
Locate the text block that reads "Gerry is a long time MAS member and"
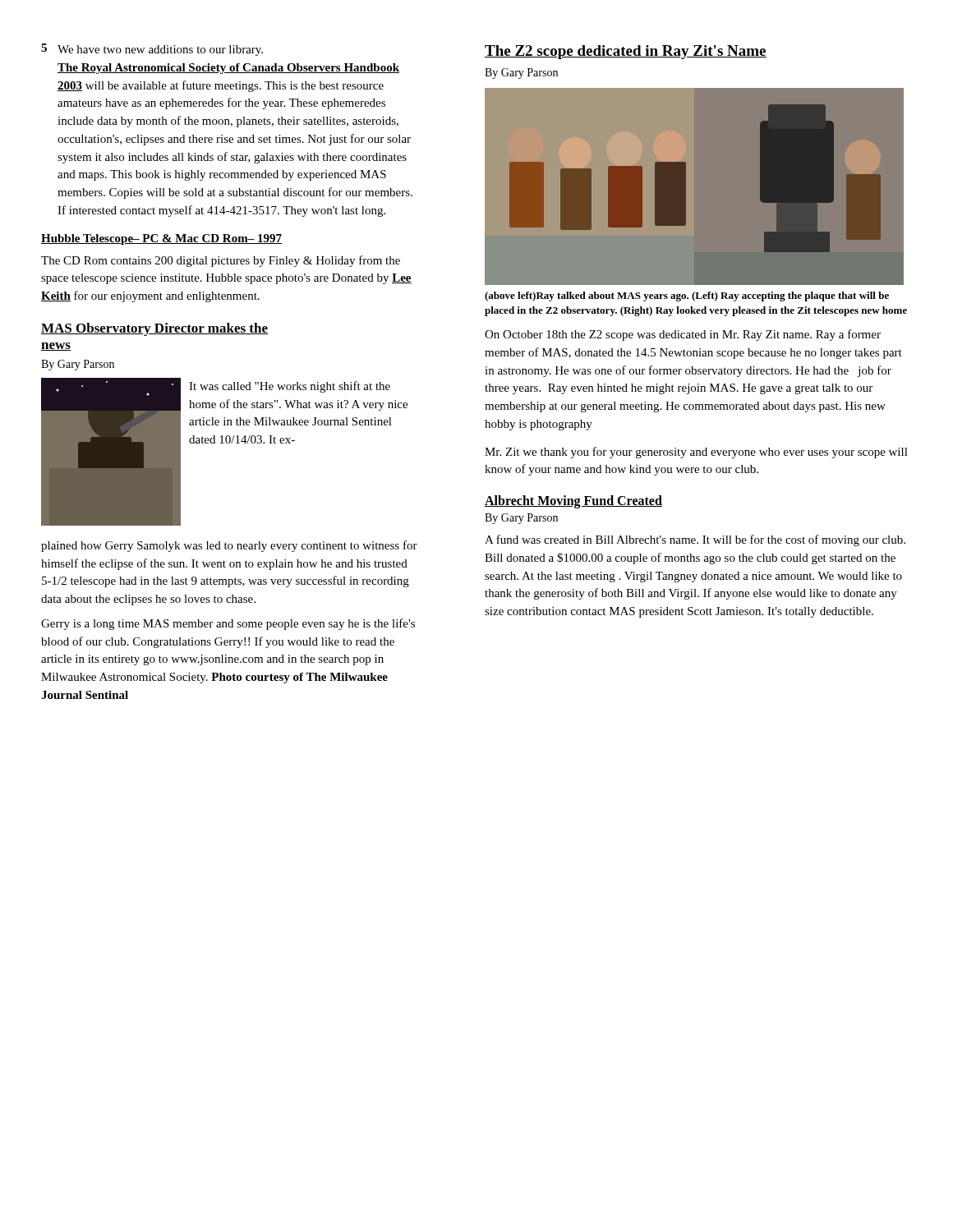228,659
